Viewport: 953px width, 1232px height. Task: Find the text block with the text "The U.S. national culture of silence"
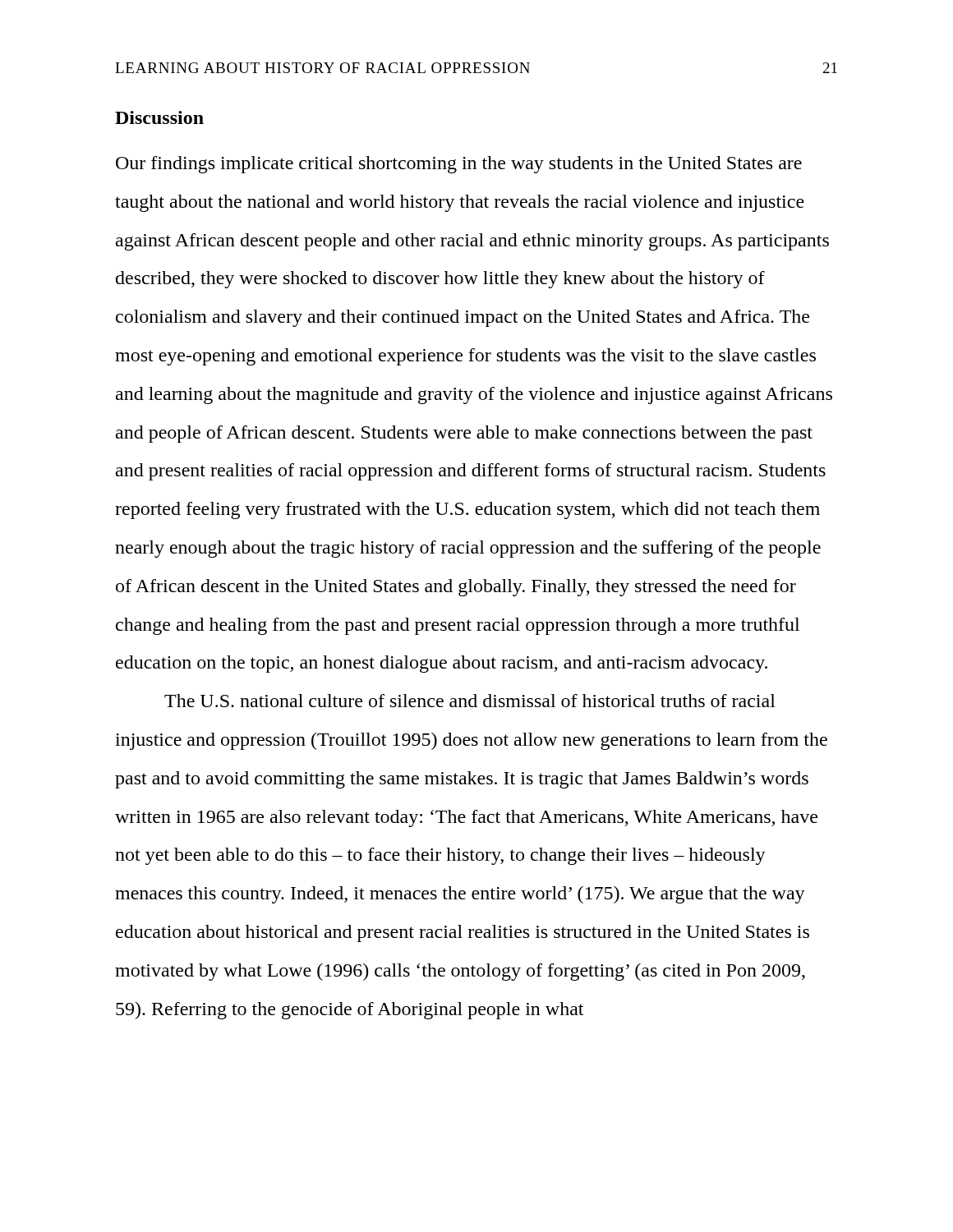point(471,854)
